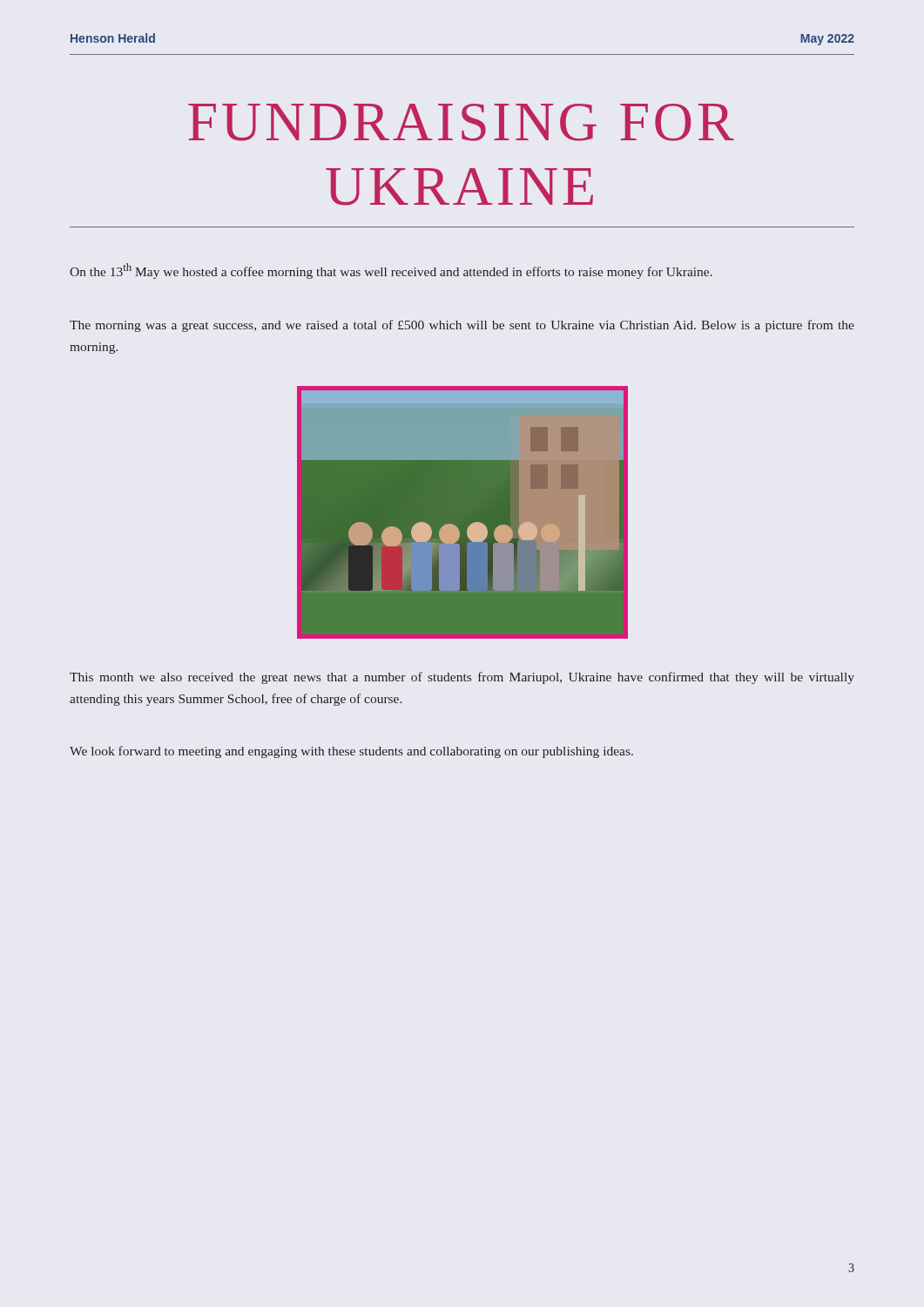Click on the title that says "FUNDRAISING FORUKRAINE"

point(462,154)
